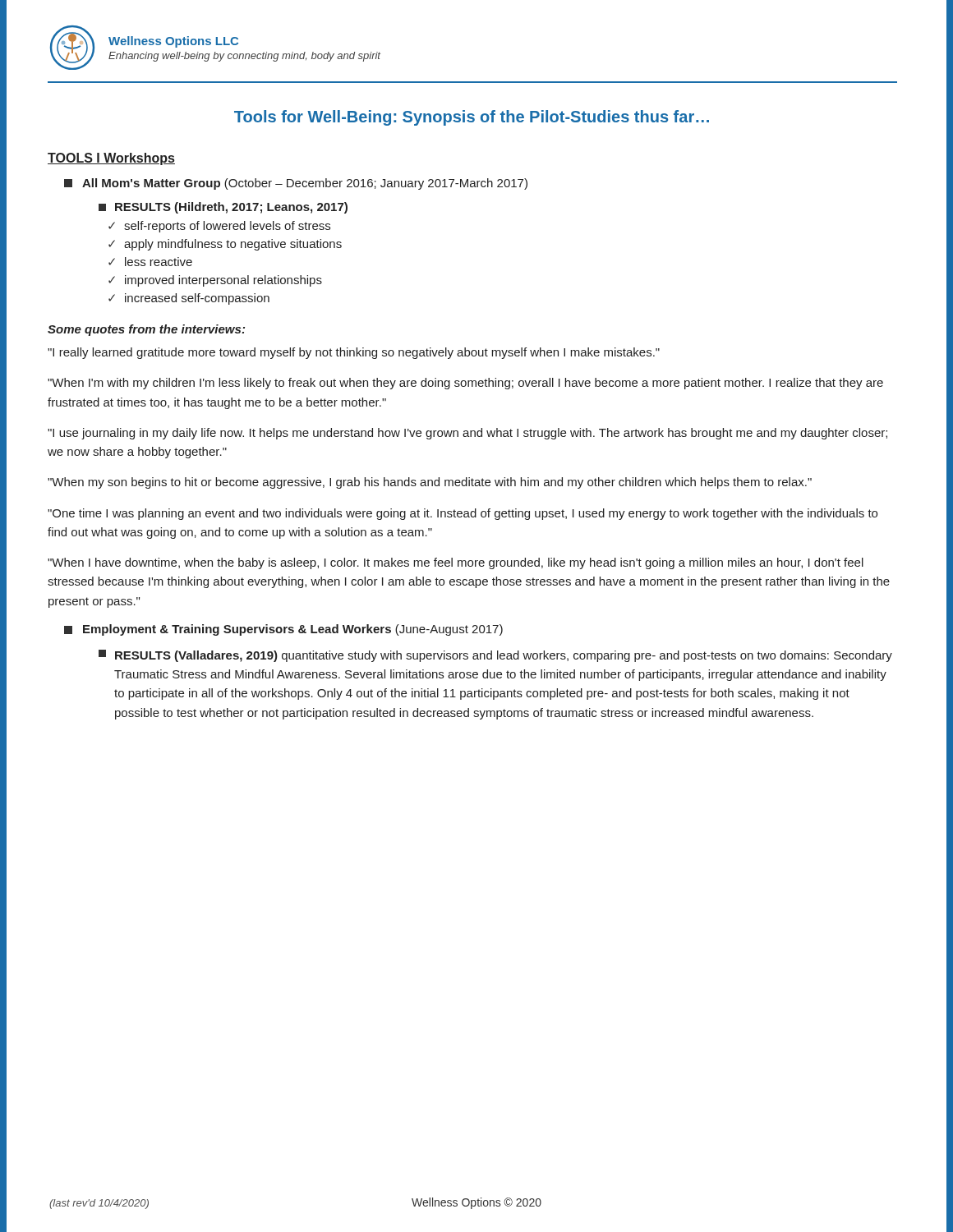Select the element starting ""When I'm with my children I'm less"
Image resolution: width=953 pixels, height=1232 pixels.
click(x=466, y=392)
